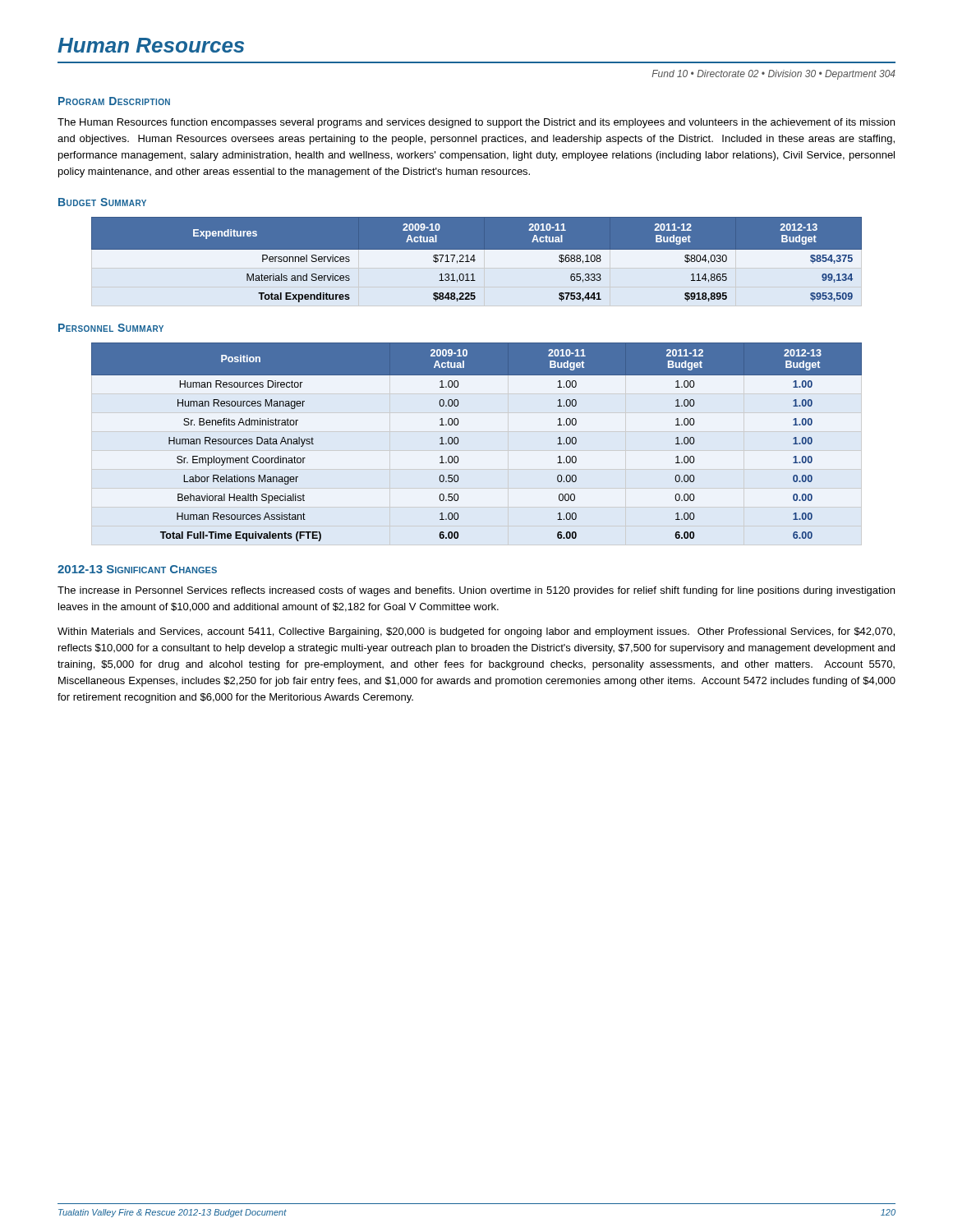Find the text block starting "Within Materials and Services, account 5411, Collective"
Image resolution: width=953 pixels, height=1232 pixels.
click(476, 665)
